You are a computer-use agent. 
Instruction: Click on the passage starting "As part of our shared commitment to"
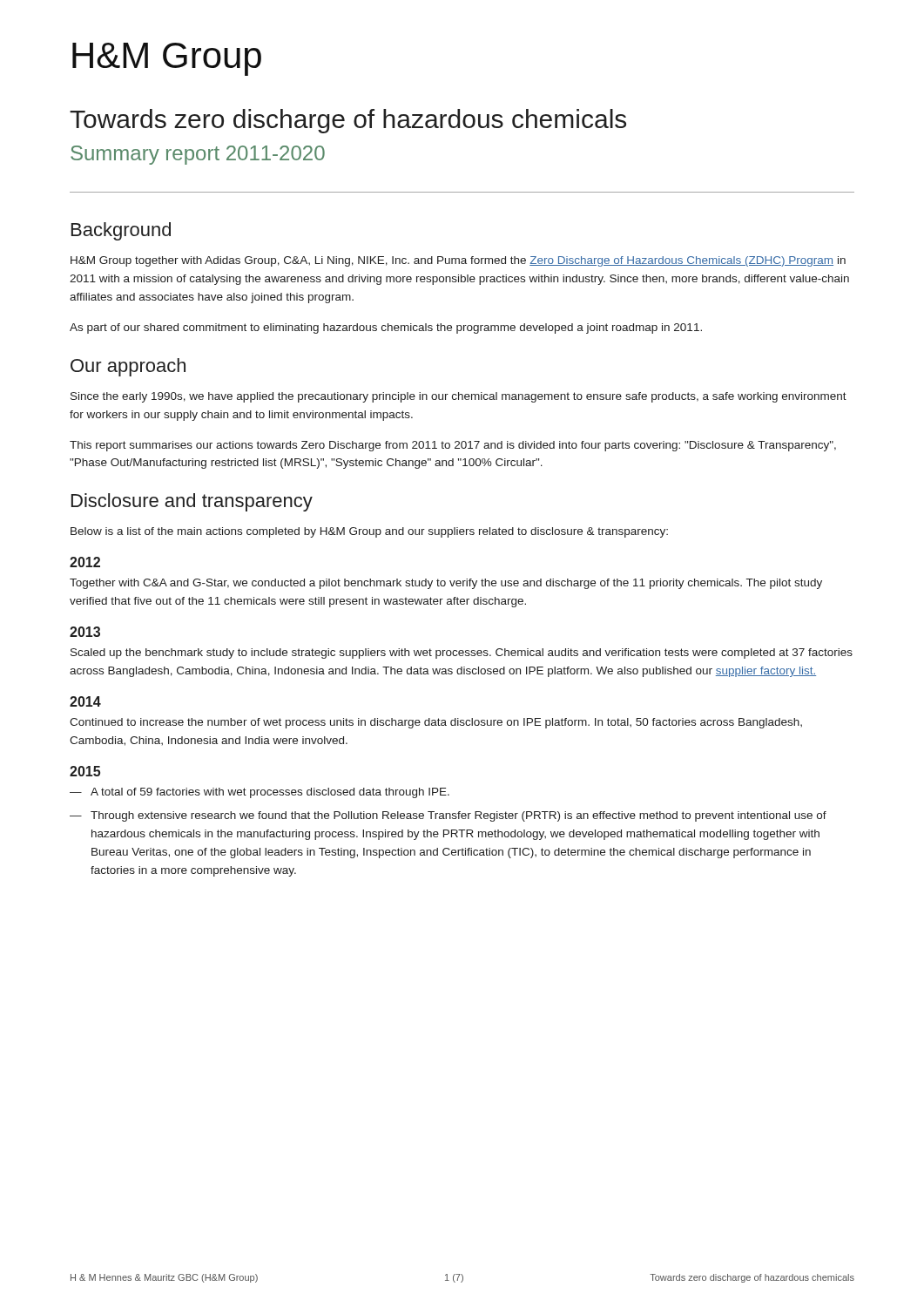click(386, 327)
